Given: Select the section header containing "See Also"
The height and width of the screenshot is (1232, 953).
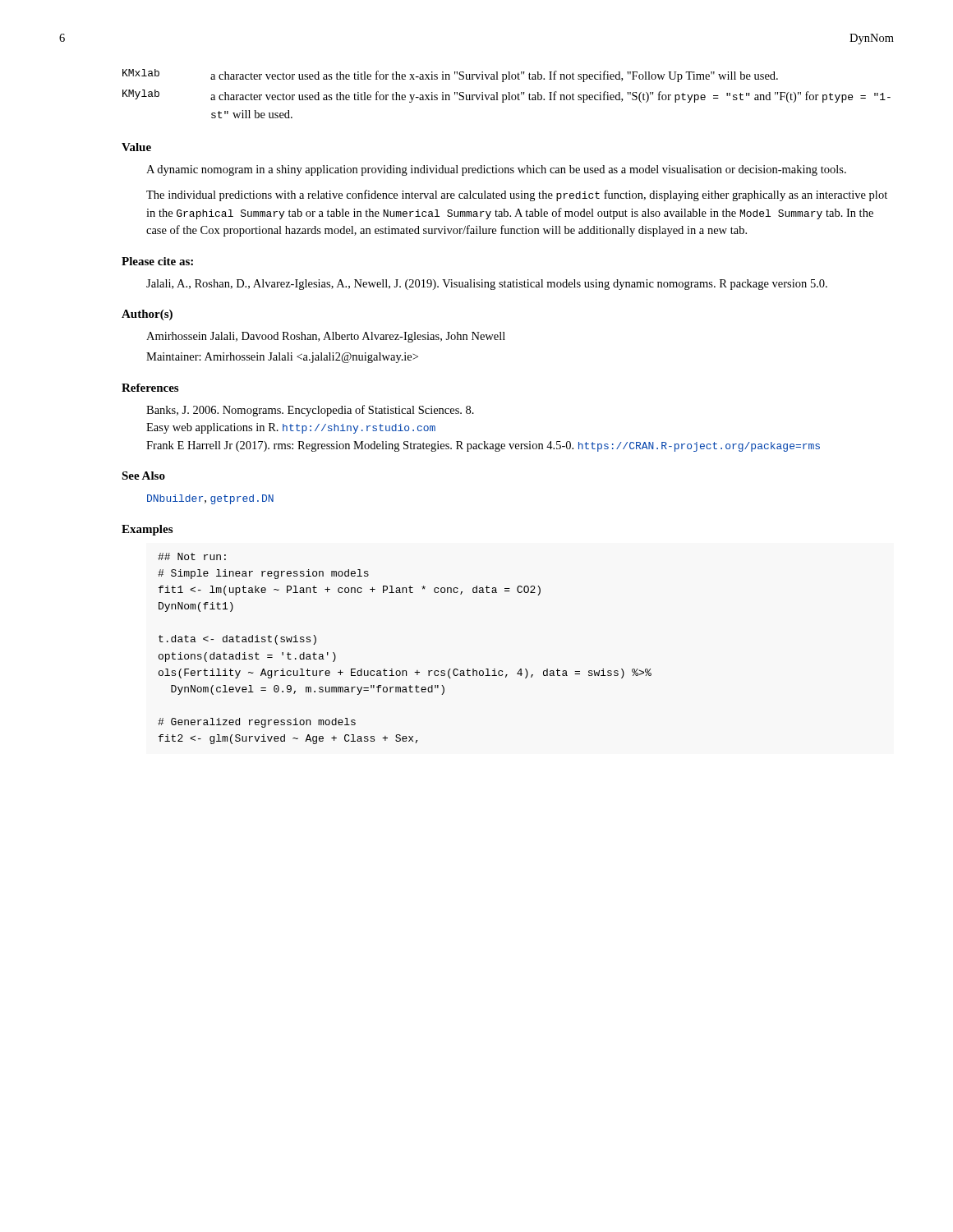Looking at the screenshot, I should 143,476.
